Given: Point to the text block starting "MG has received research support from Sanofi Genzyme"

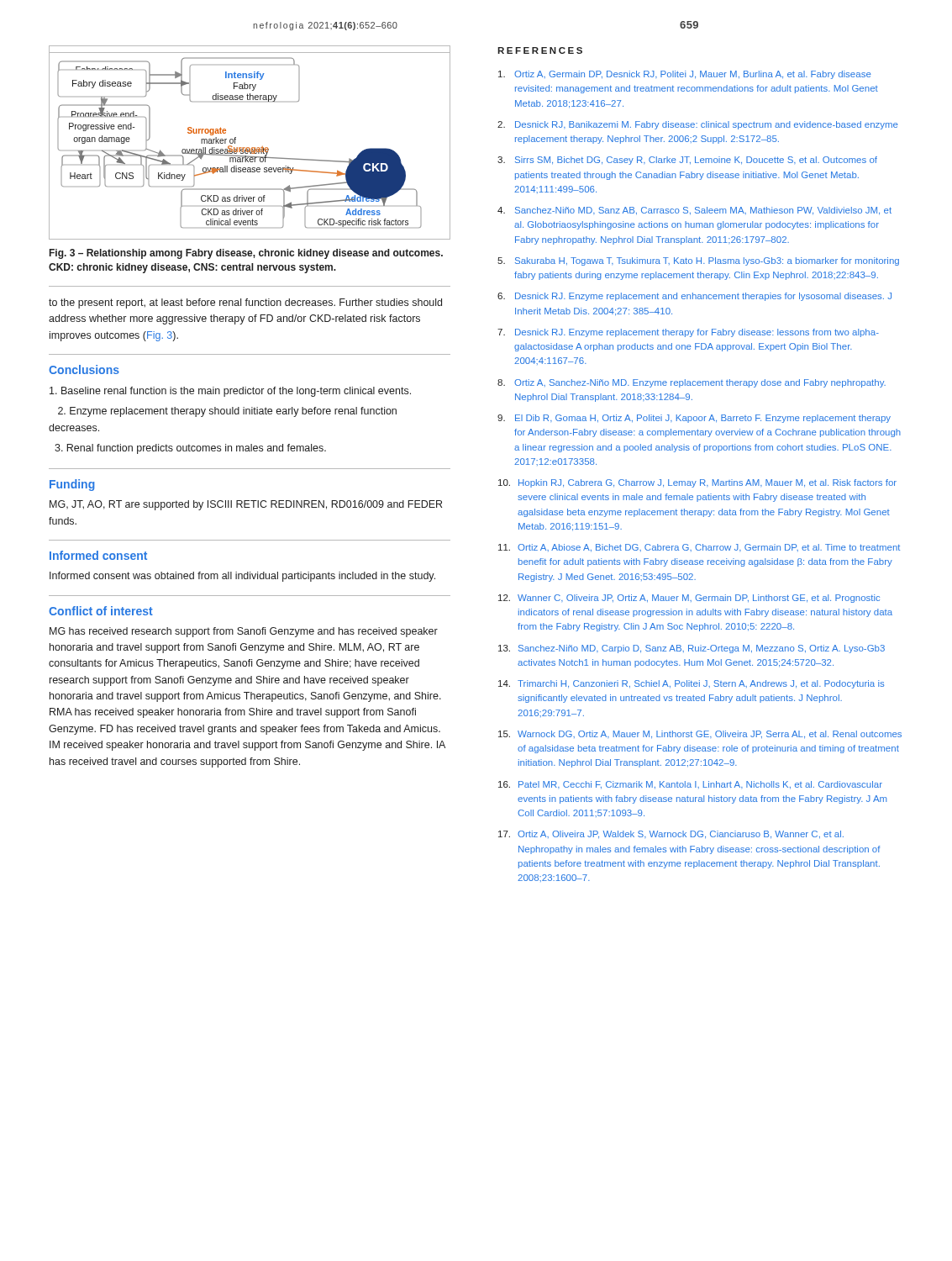Looking at the screenshot, I should pos(247,696).
